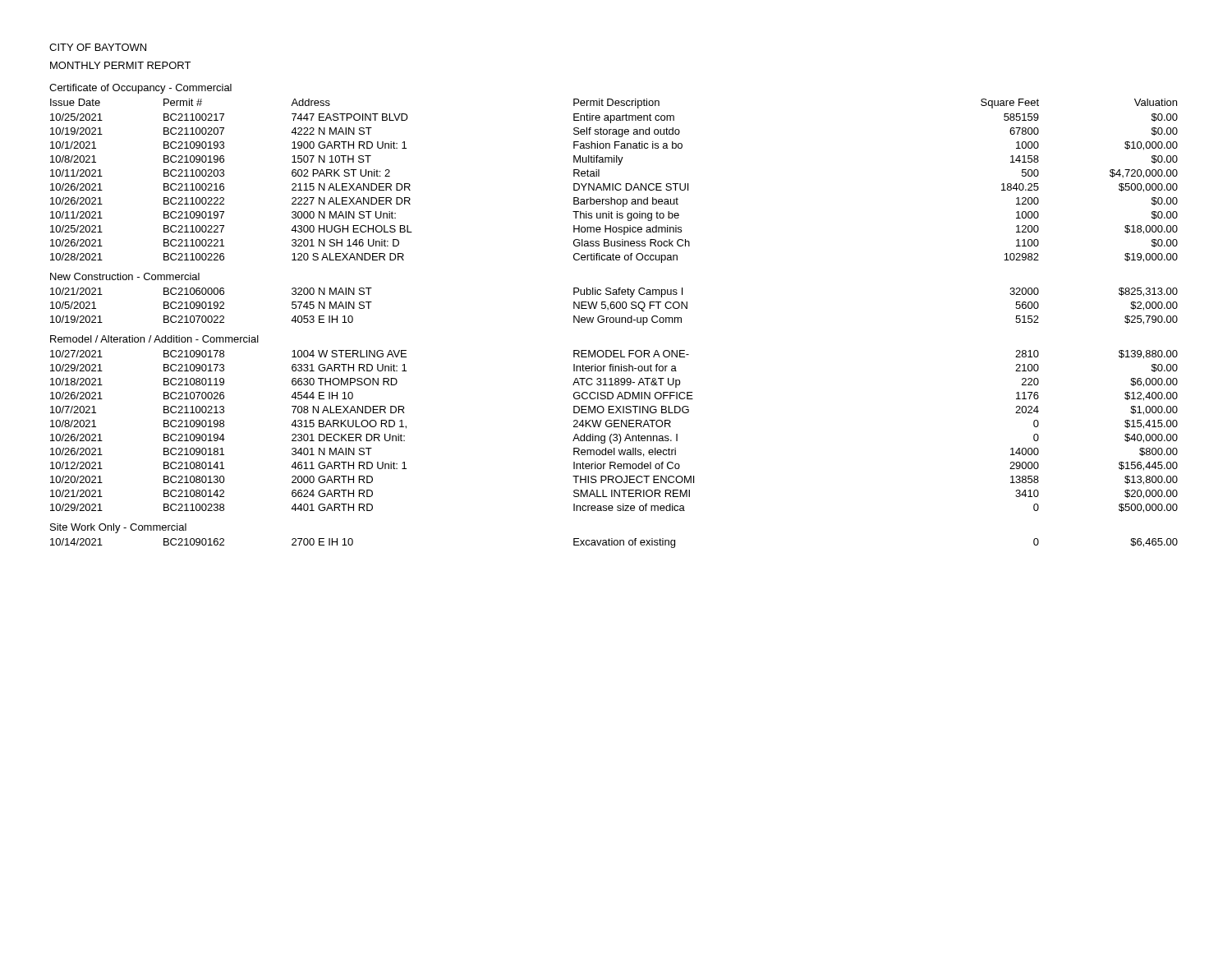The image size is (1232, 953).
Task: Locate the table with the text "2700 E IH 10"
Action: 616,542
